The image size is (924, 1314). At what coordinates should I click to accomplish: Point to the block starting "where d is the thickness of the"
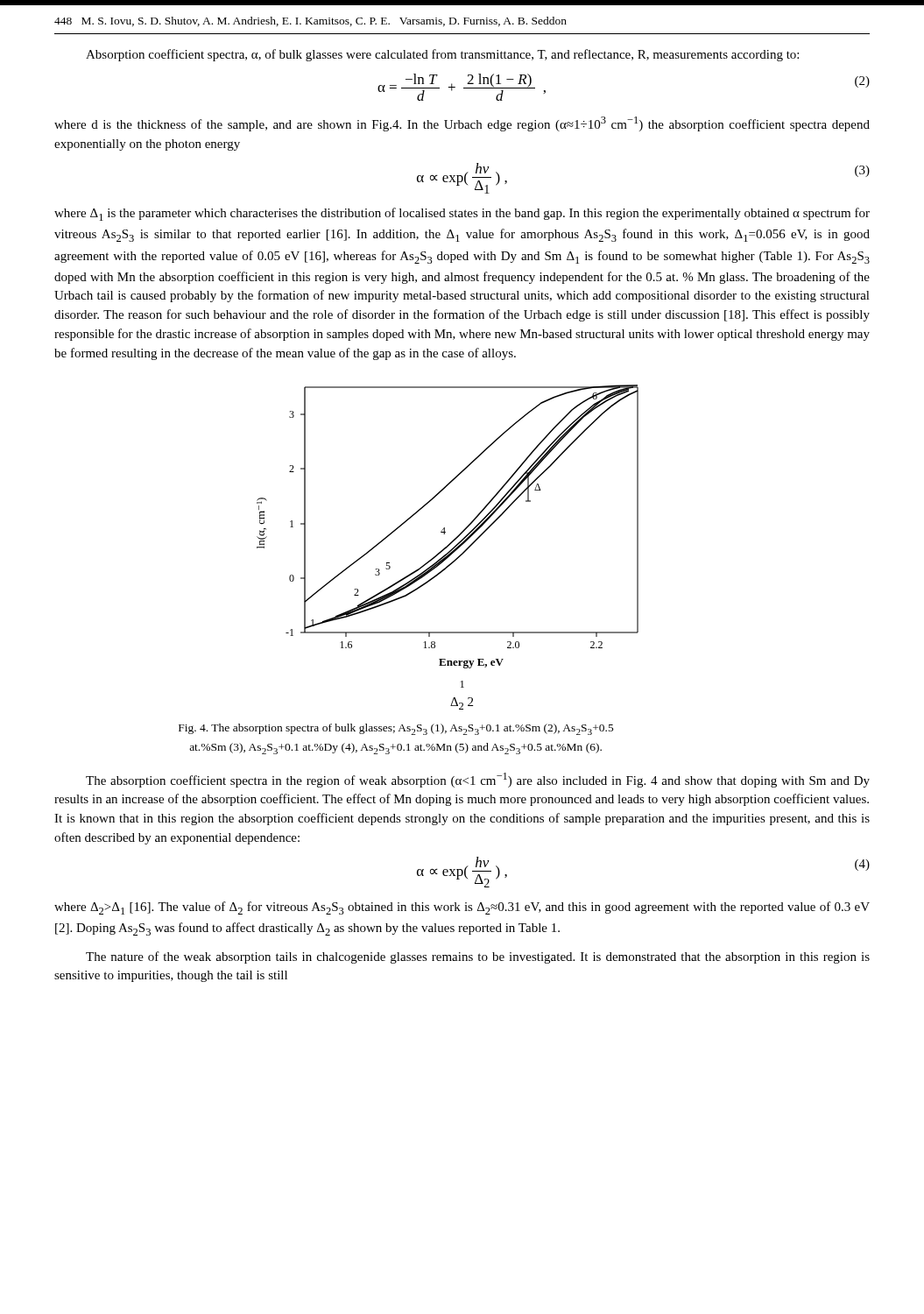click(x=462, y=133)
